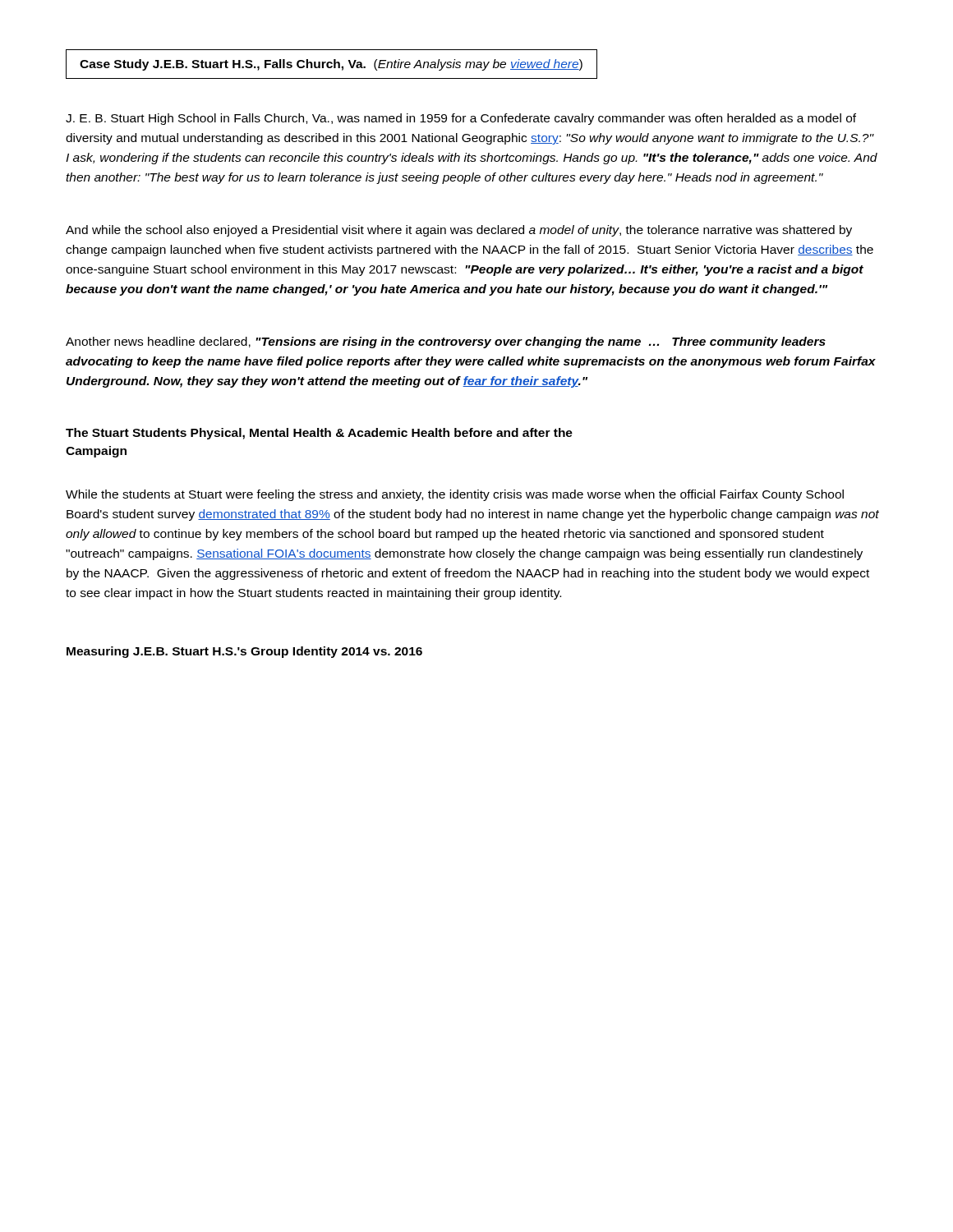Viewport: 953px width, 1232px height.
Task: Locate the block starting "Another news headline declared, "Tensions are rising in"
Action: [470, 361]
